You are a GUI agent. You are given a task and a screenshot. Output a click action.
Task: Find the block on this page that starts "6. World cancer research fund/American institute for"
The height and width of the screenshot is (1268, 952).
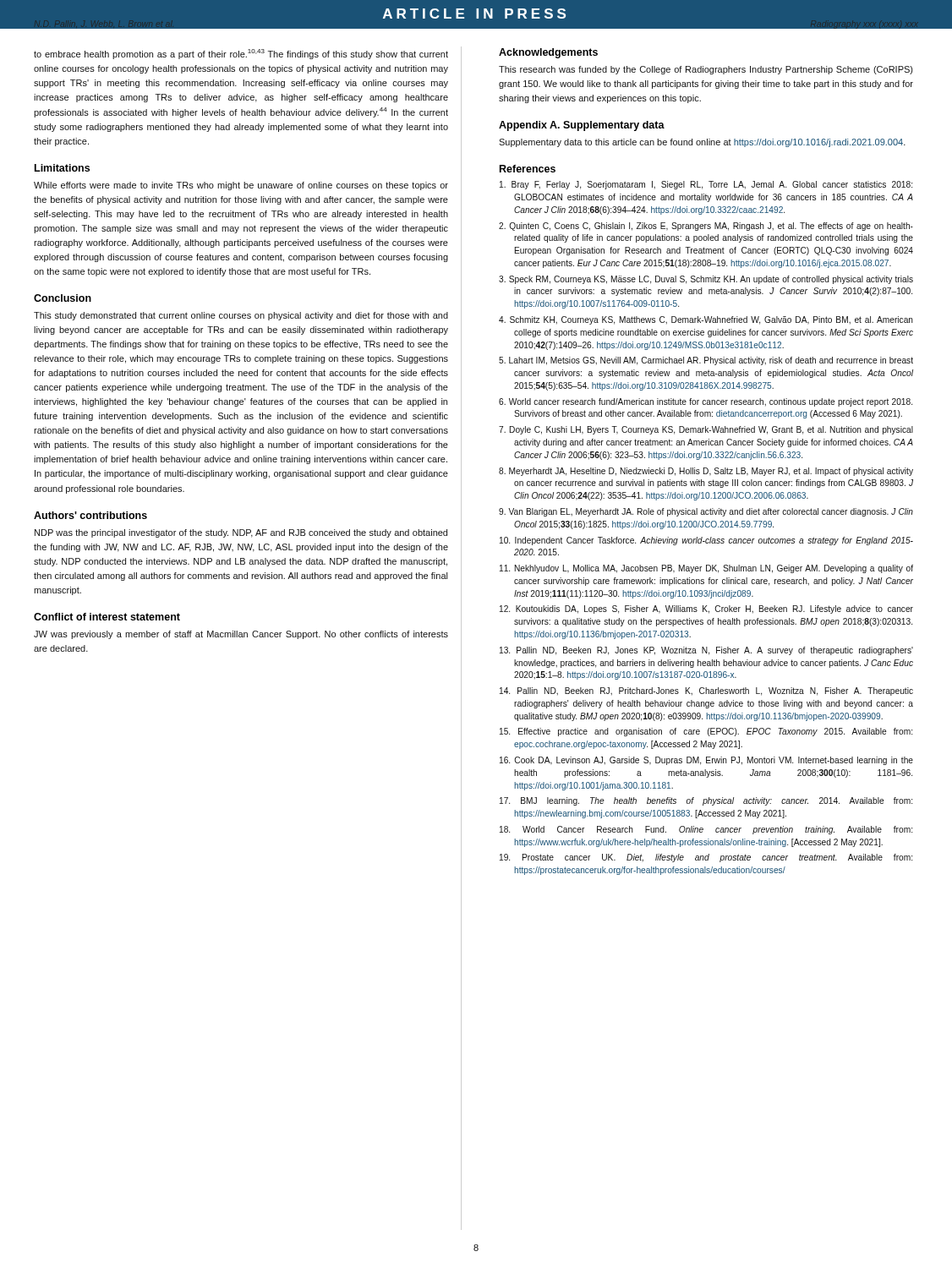point(706,408)
